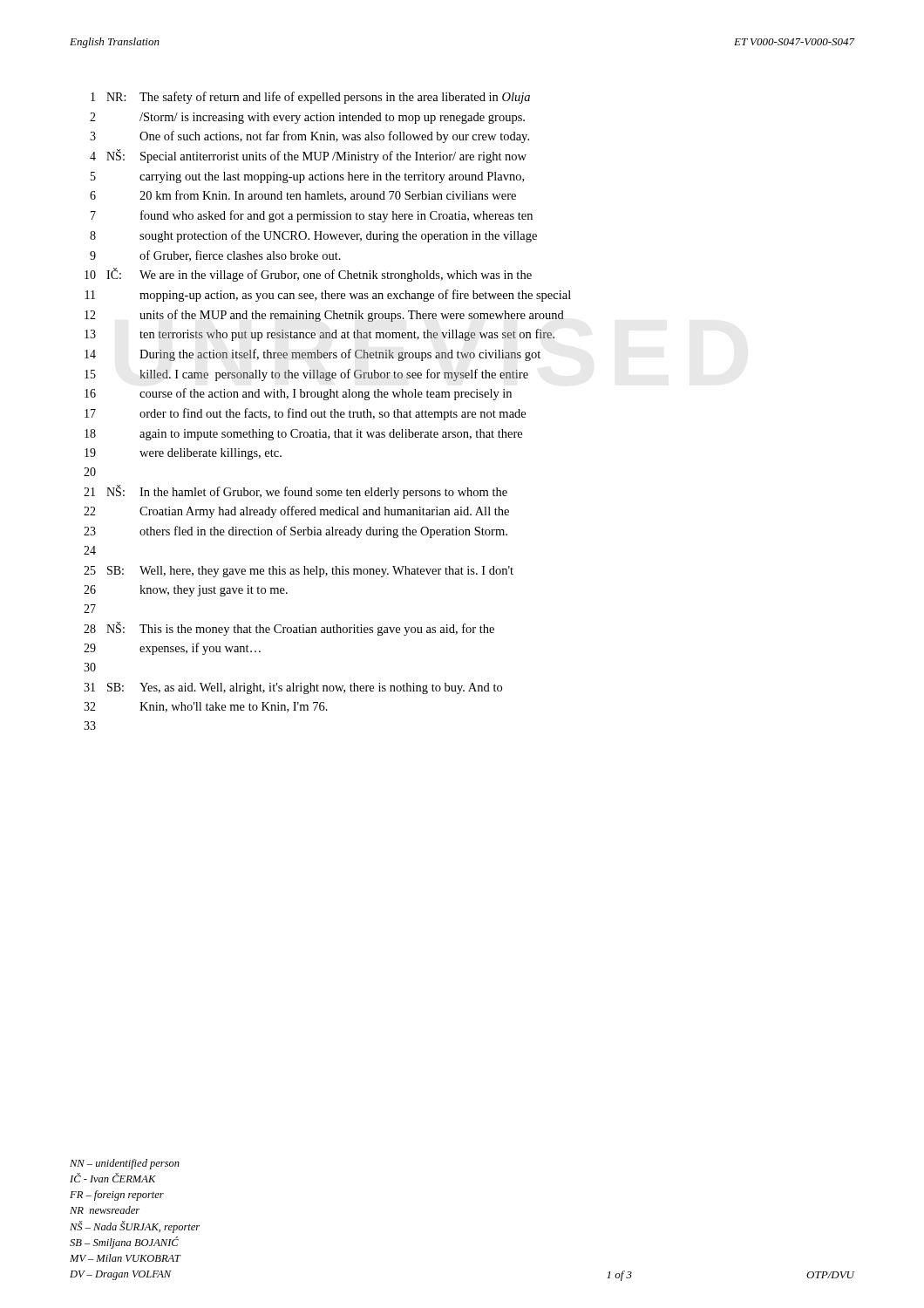Locate the passage starting "14 During the action itself, three members"
Image resolution: width=924 pixels, height=1308 pixels.
(x=462, y=354)
